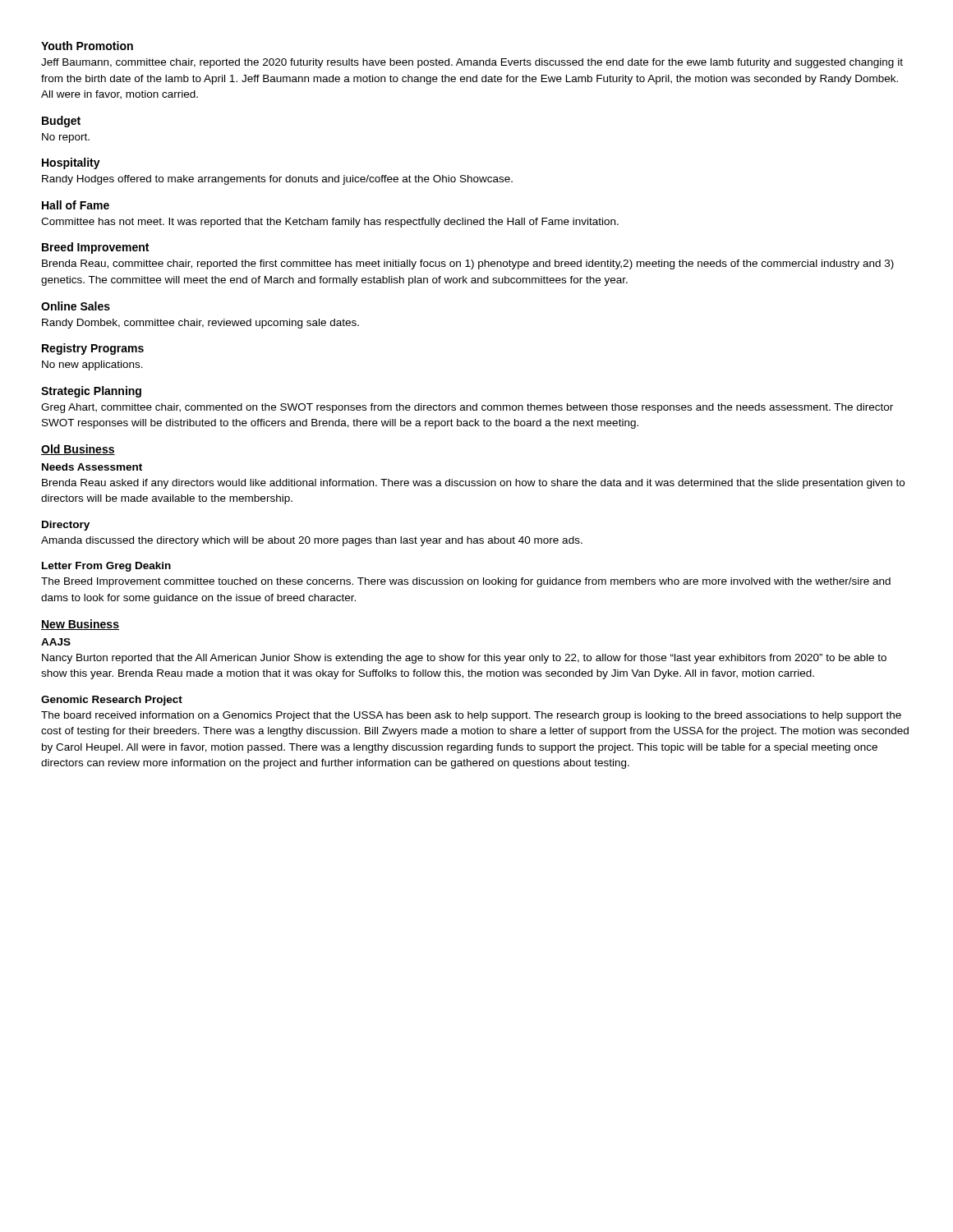Point to the block starting "Nancy Burton reported that the All American"
The height and width of the screenshot is (1232, 953).
(464, 665)
